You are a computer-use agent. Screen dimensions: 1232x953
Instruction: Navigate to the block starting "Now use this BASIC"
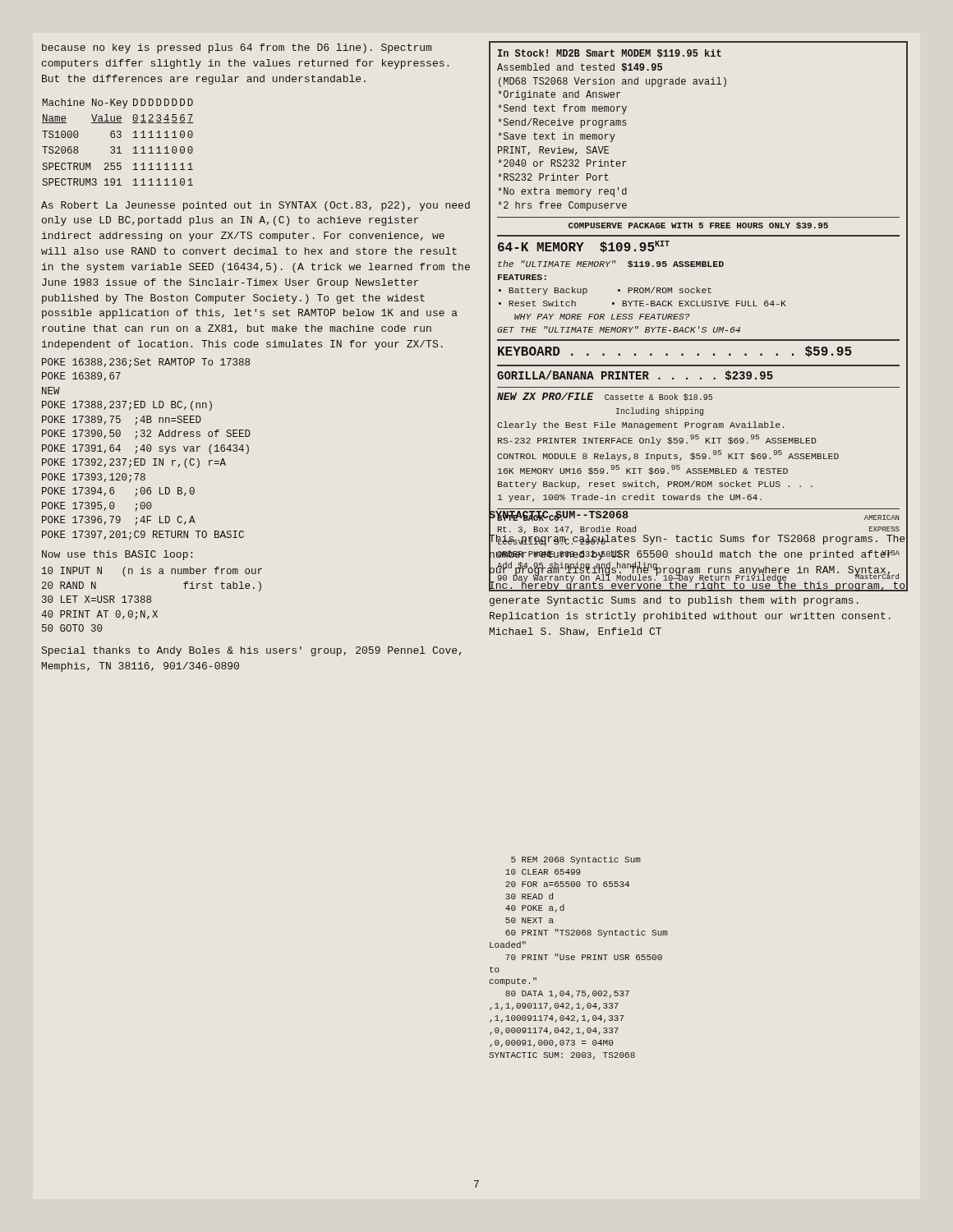click(x=118, y=555)
